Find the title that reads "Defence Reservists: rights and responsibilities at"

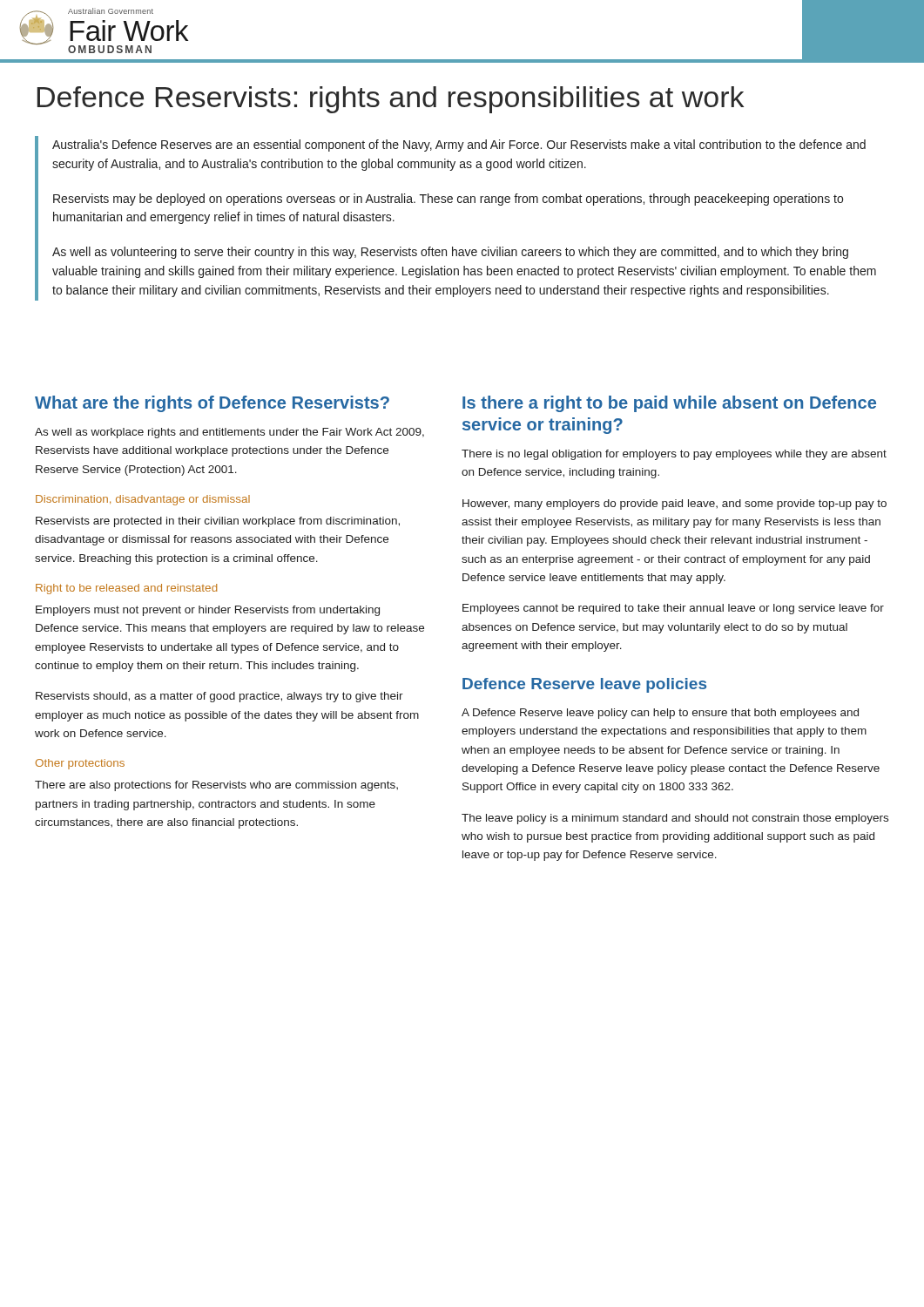(462, 97)
